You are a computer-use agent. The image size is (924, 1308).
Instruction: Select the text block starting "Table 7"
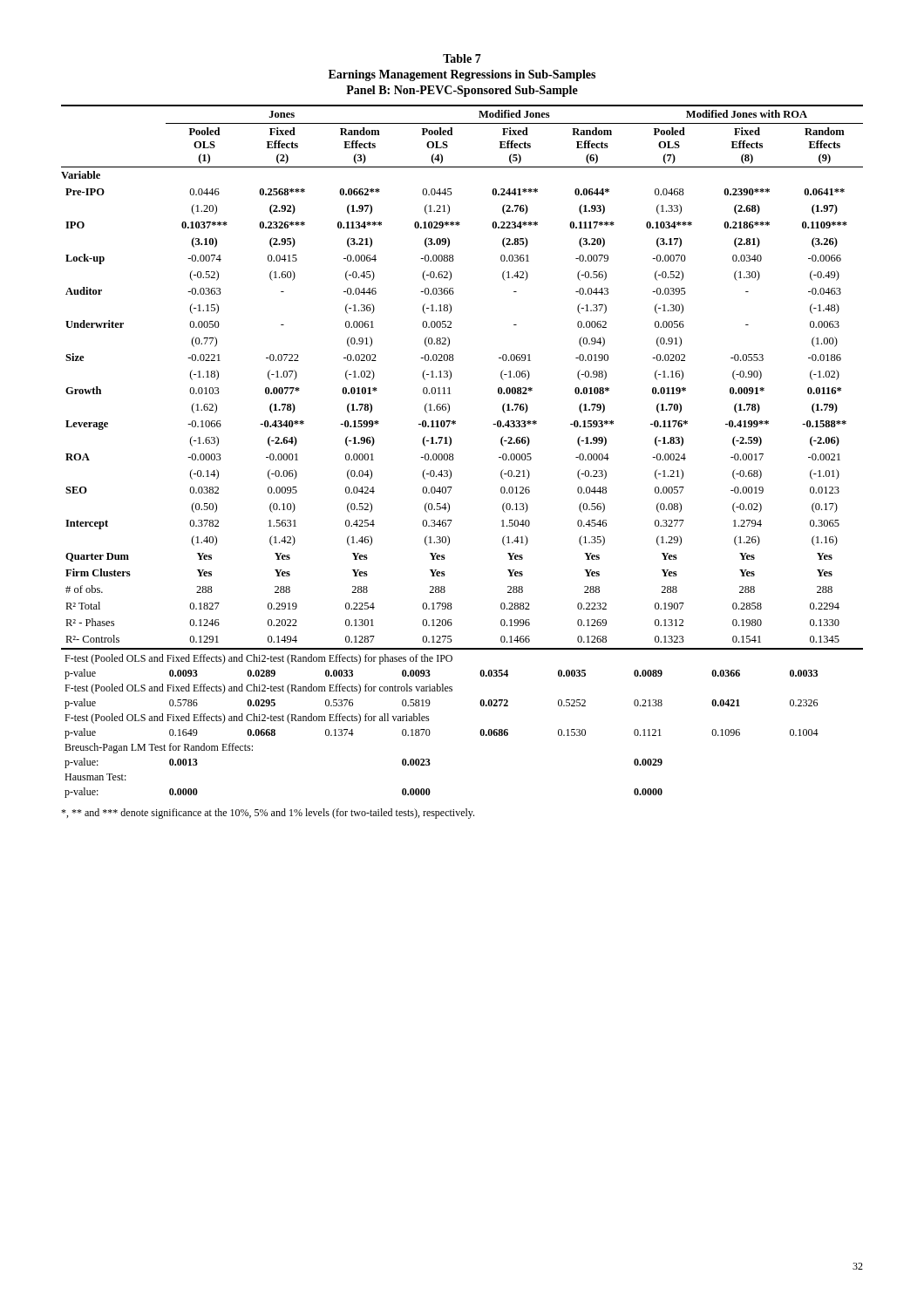pos(462,59)
